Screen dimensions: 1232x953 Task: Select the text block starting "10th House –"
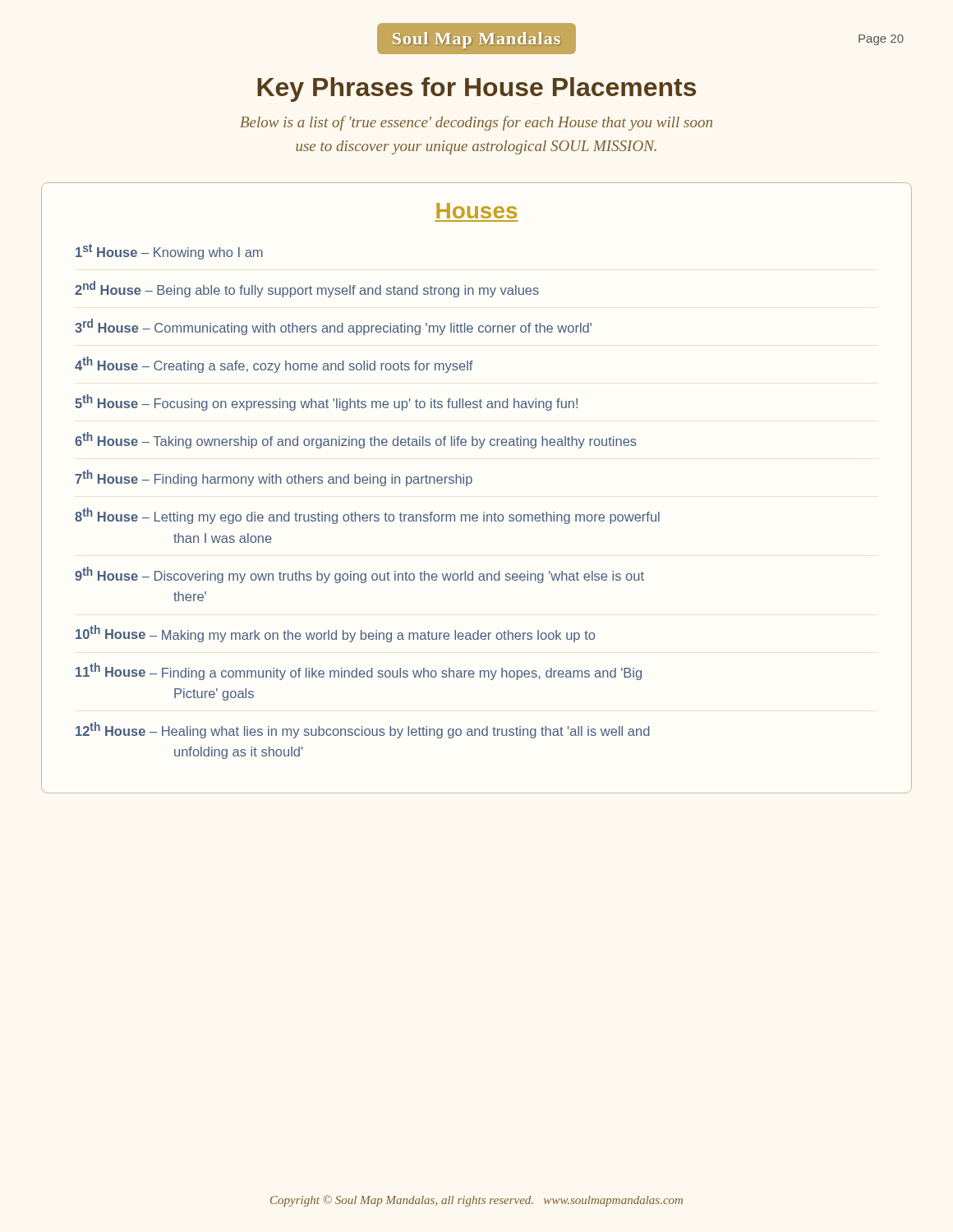(x=335, y=633)
